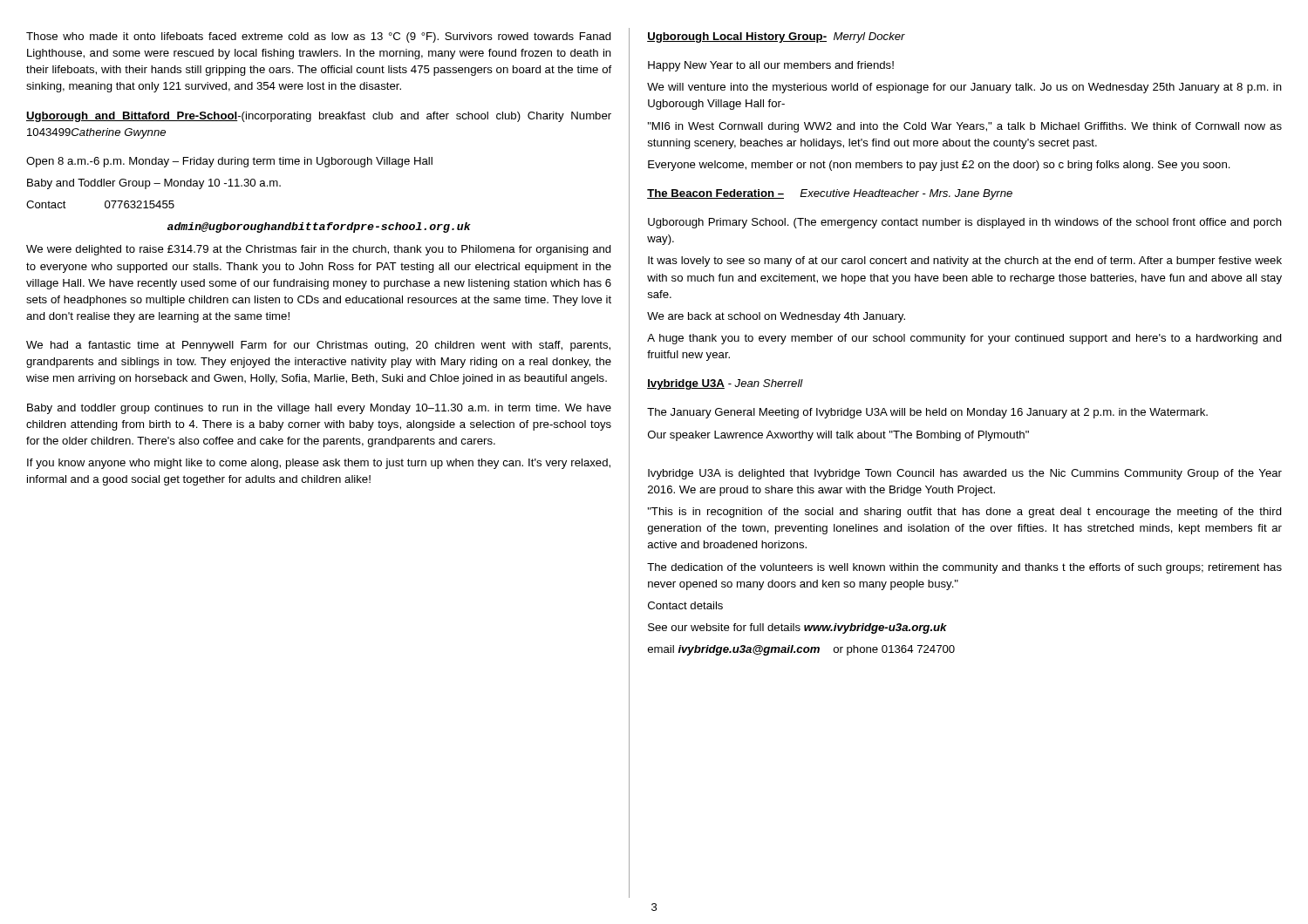The image size is (1308, 924).
Task: Click on the text block that reads "Ugborough Primary School."
Action: pyautogui.click(x=965, y=288)
